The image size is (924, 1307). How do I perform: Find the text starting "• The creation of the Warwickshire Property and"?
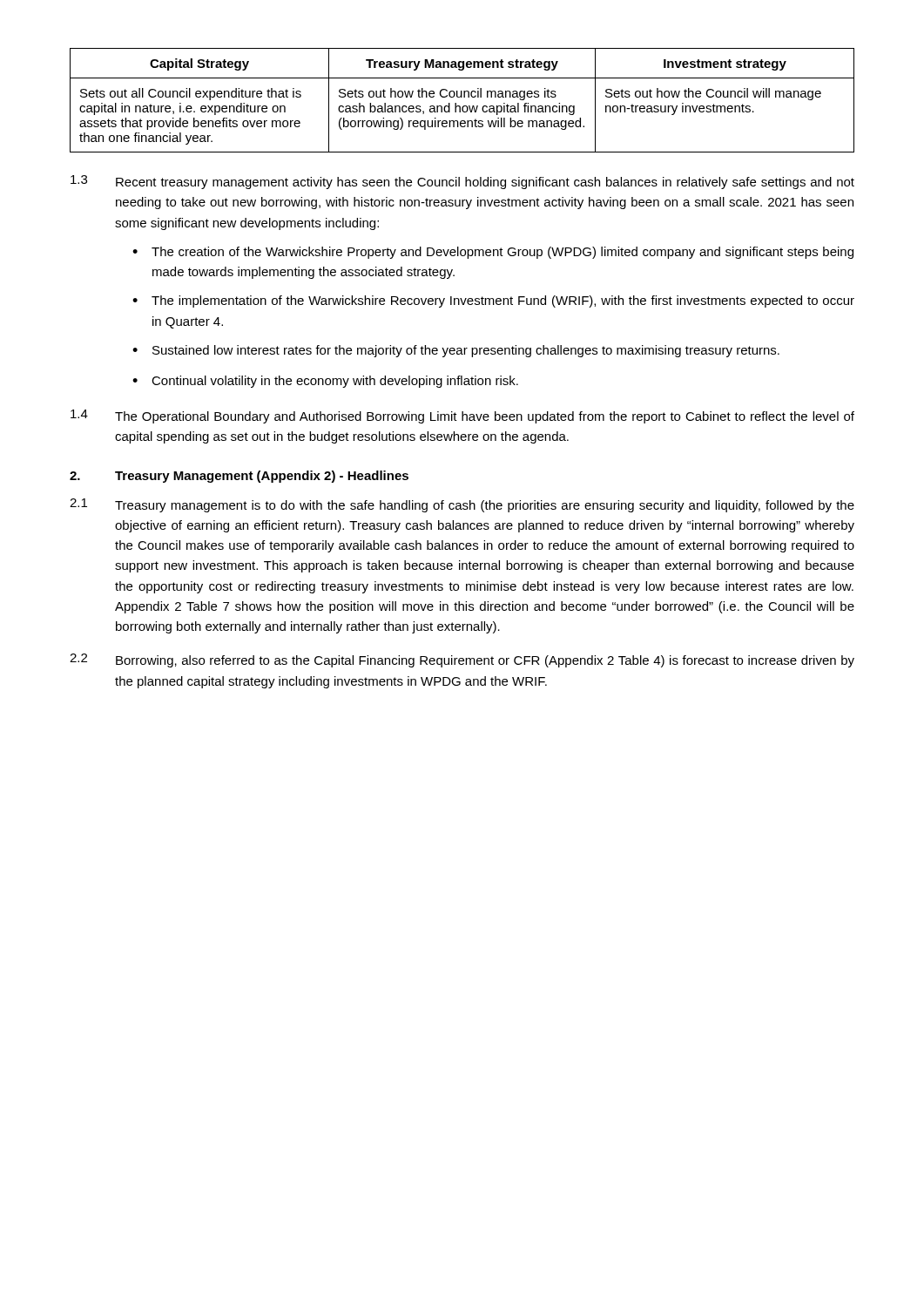tap(493, 261)
